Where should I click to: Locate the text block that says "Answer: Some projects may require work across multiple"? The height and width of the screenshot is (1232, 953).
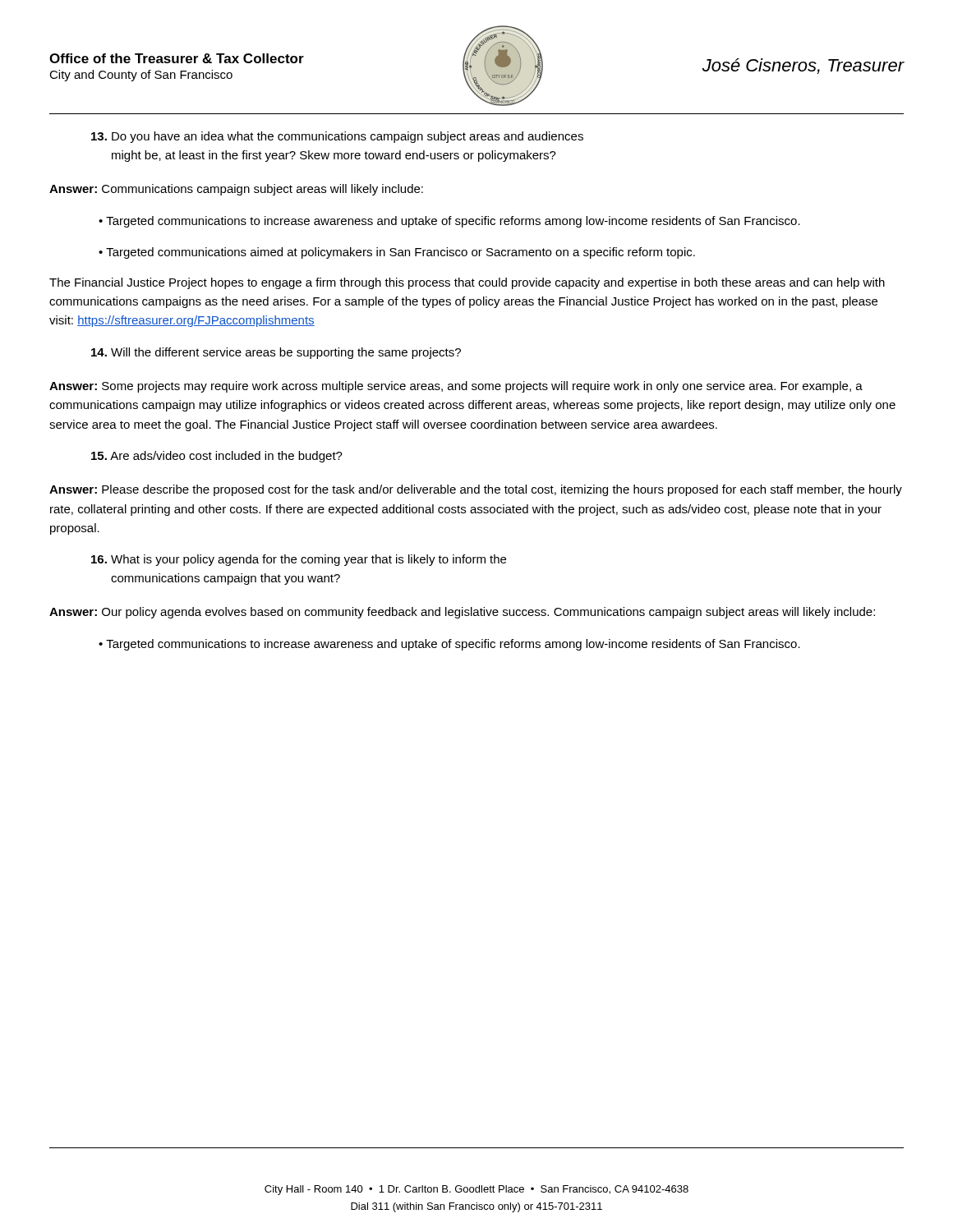click(x=472, y=405)
